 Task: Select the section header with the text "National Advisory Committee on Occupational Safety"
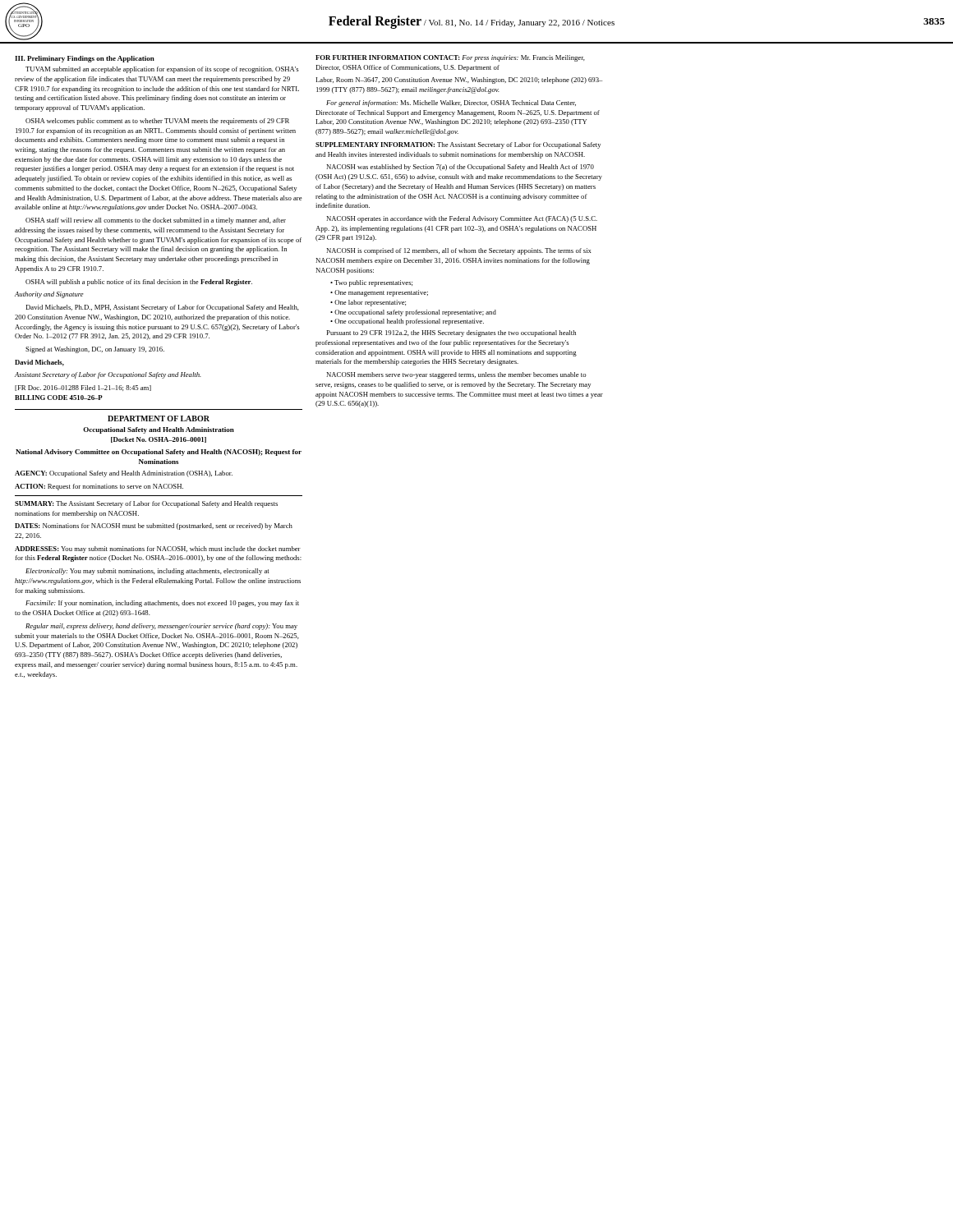tap(159, 457)
